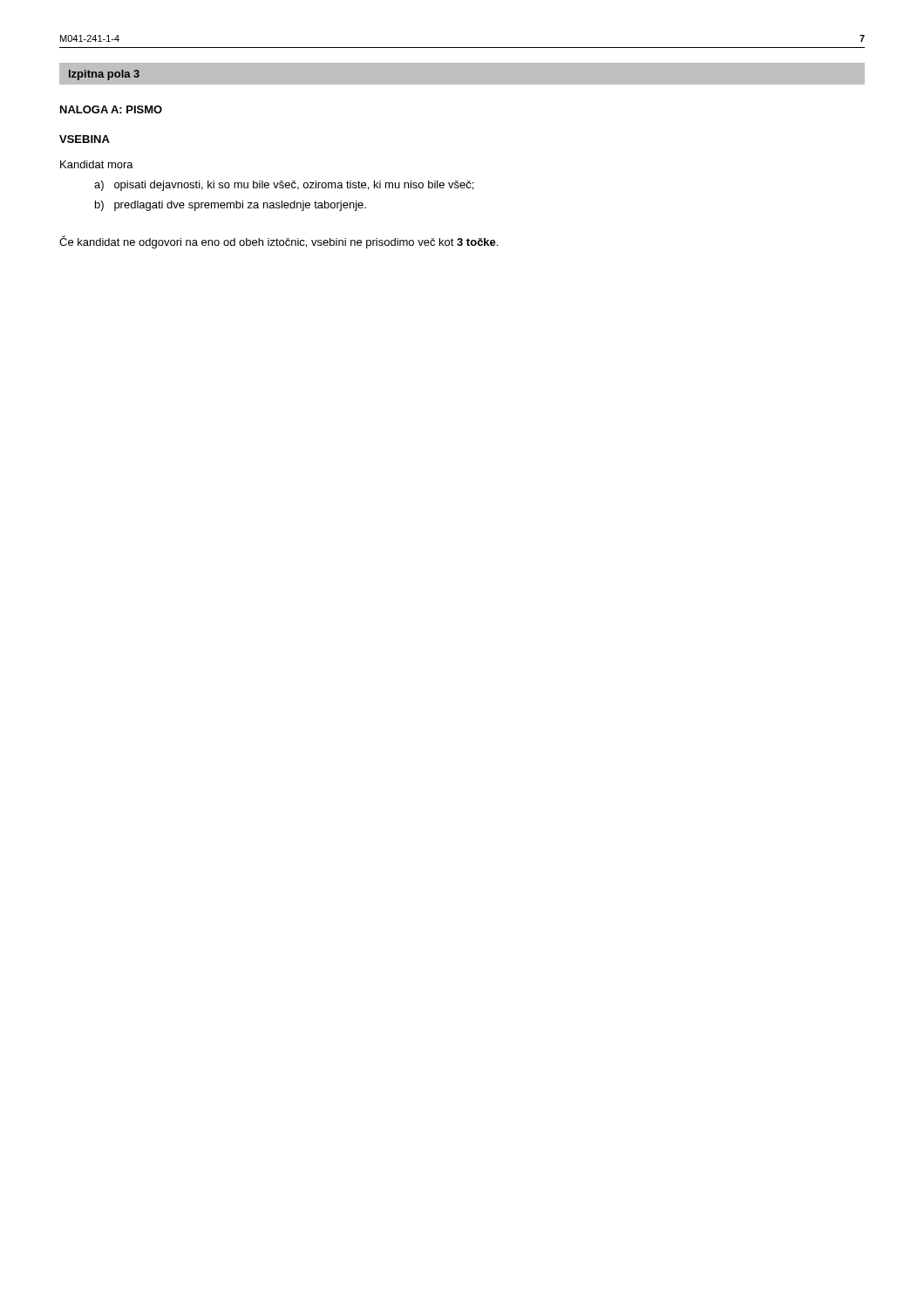Select the element starting "a) opisati dejavnosti, ki so"
Image resolution: width=924 pixels, height=1308 pixels.
pos(284,184)
